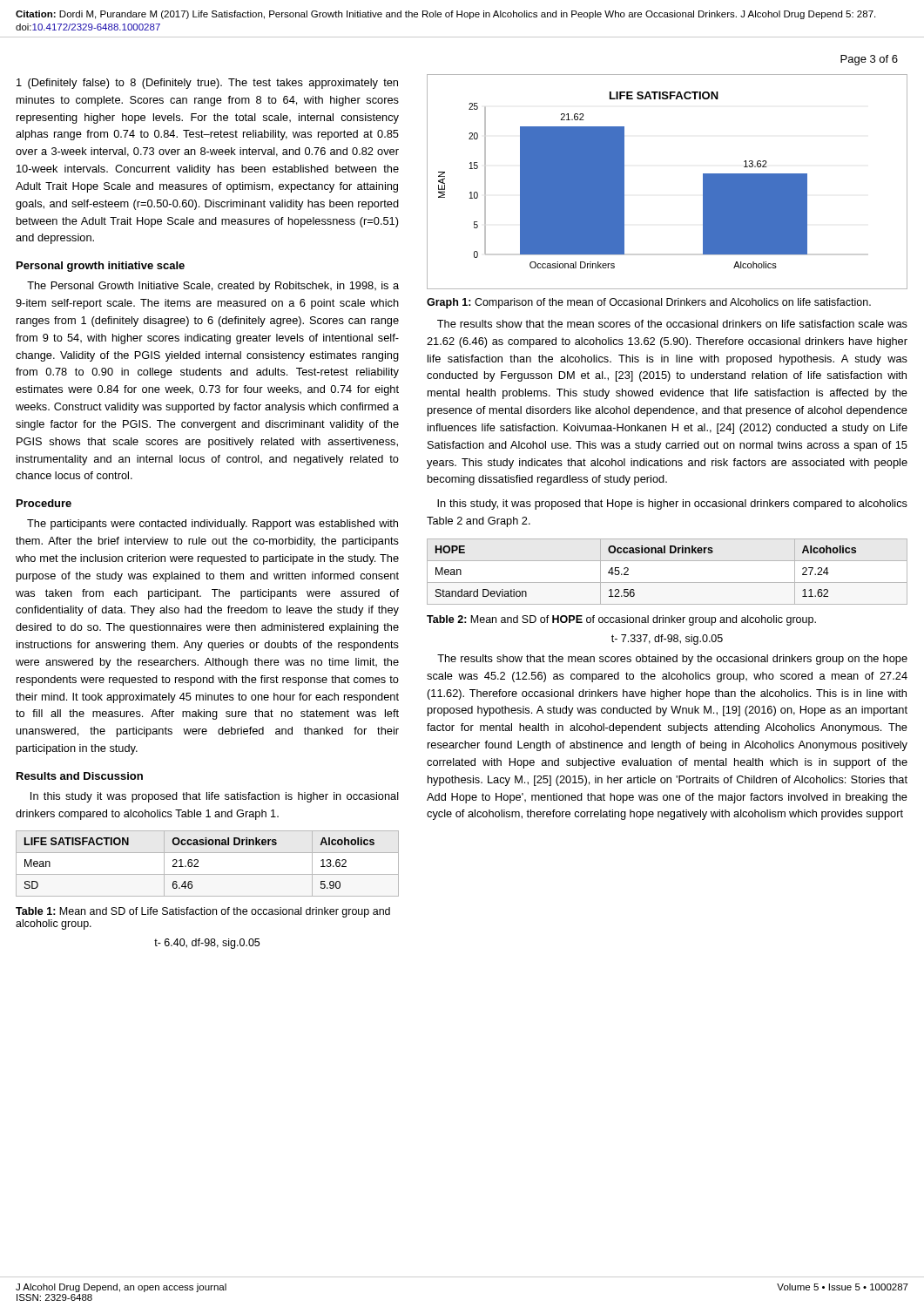Screen dimensions: 1307x924
Task: Locate the element starting "Graph 1: Comparison"
Action: pyautogui.click(x=649, y=302)
